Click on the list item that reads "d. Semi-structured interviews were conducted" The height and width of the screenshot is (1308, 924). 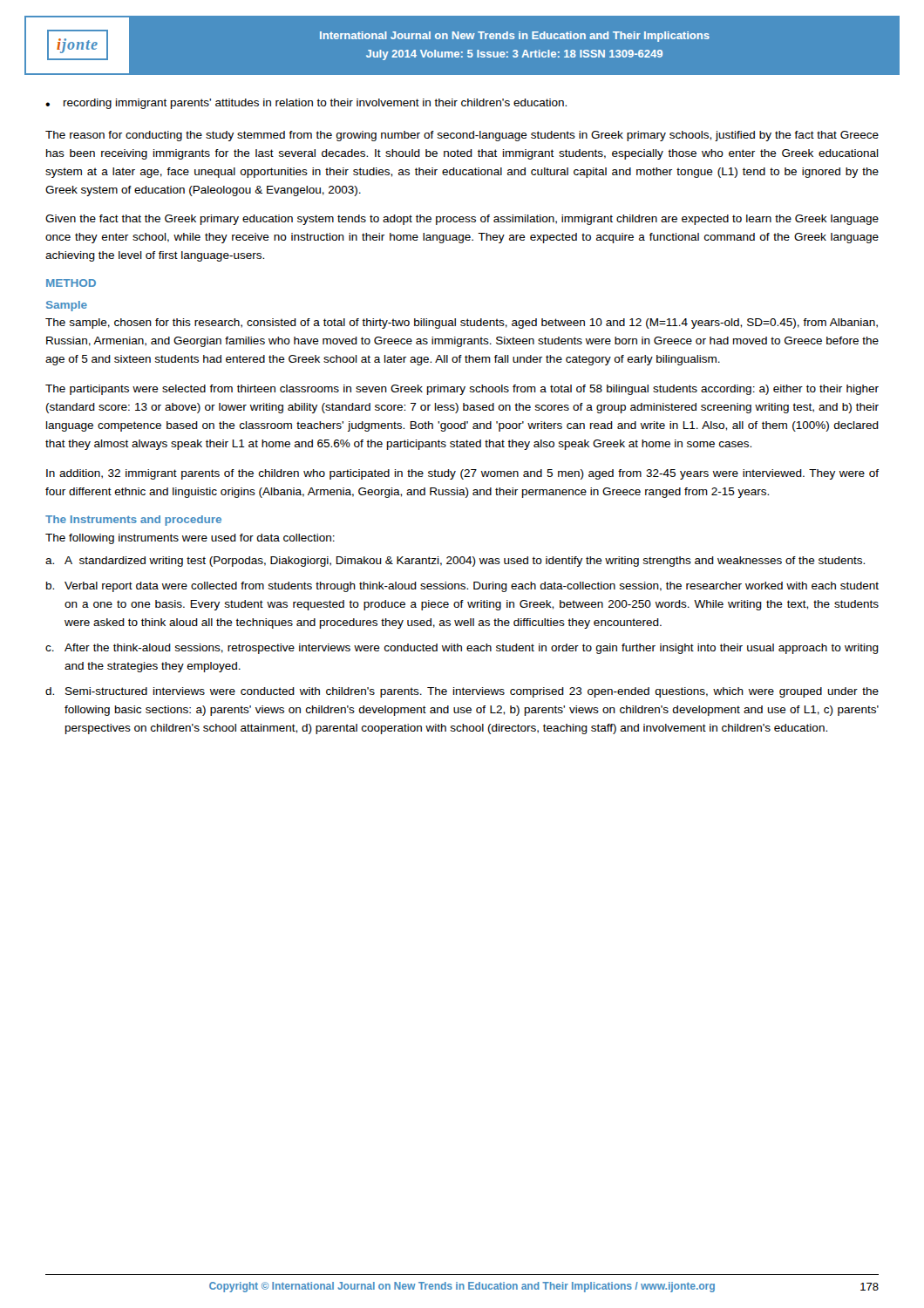(462, 710)
